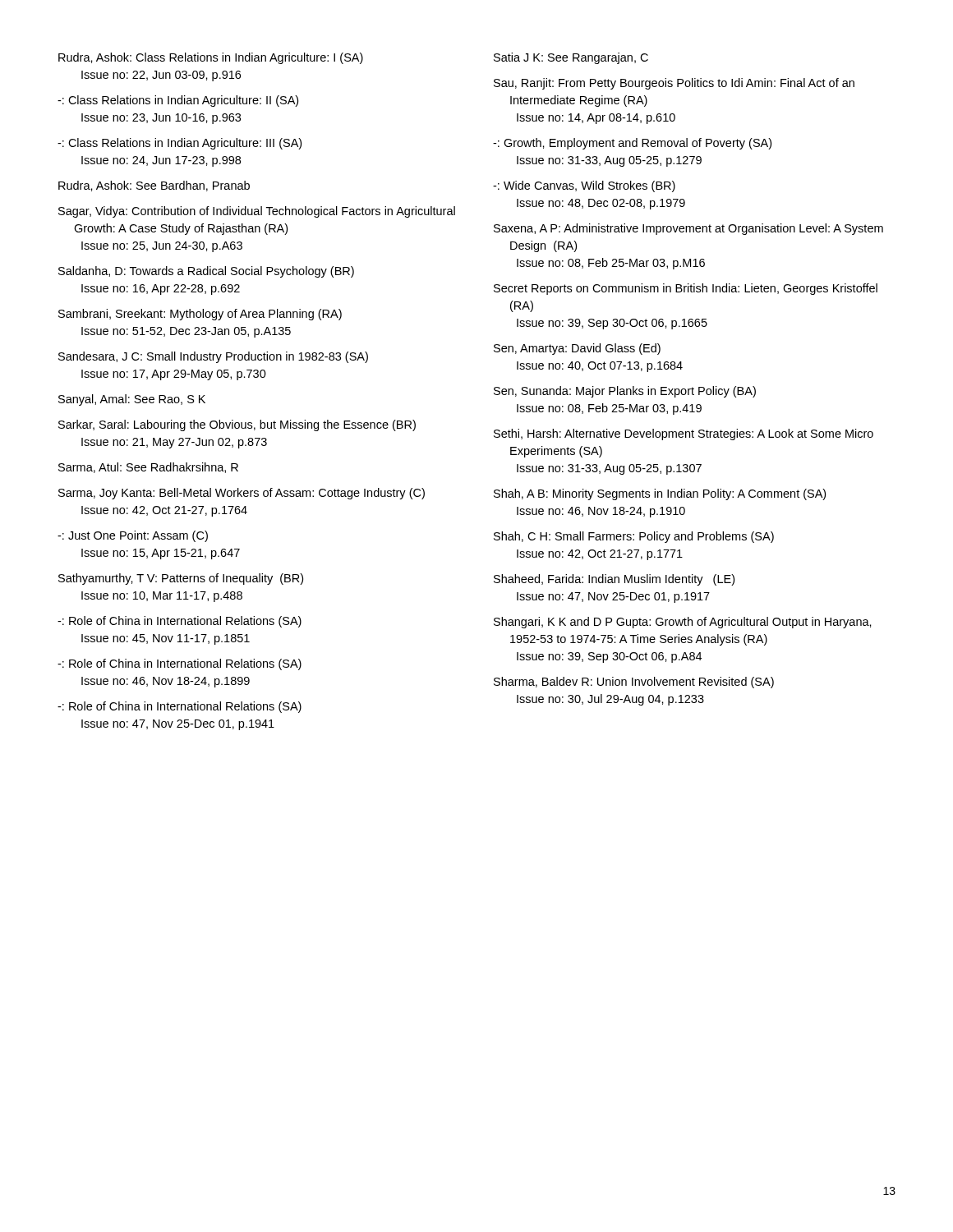
Task: Point to the block beginning "Rudra, Ashok: Class"
Action: [x=259, y=67]
